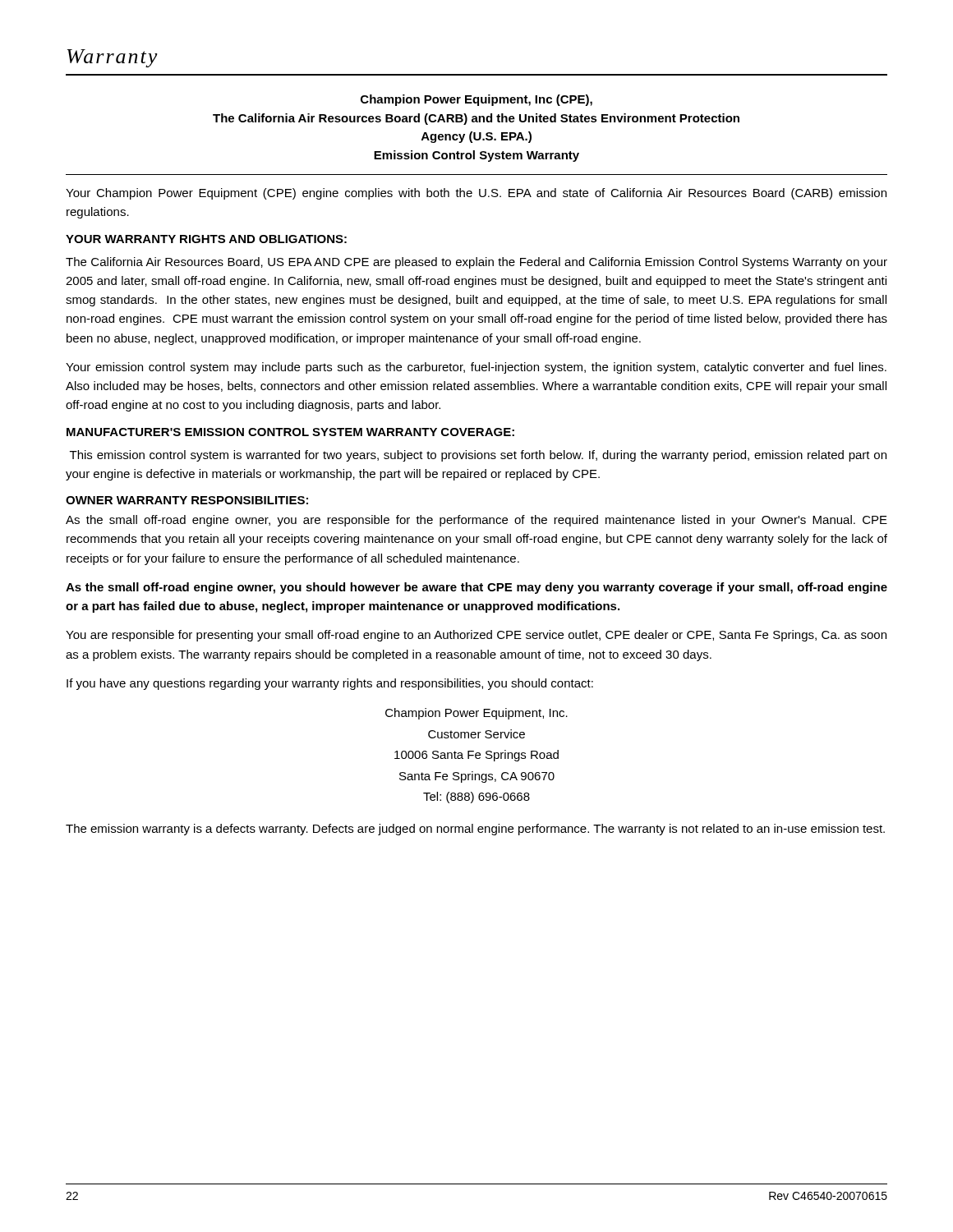Find the text block containing "This emission control"
This screenshot has width=953, height=1232.
tap(476, 464)
